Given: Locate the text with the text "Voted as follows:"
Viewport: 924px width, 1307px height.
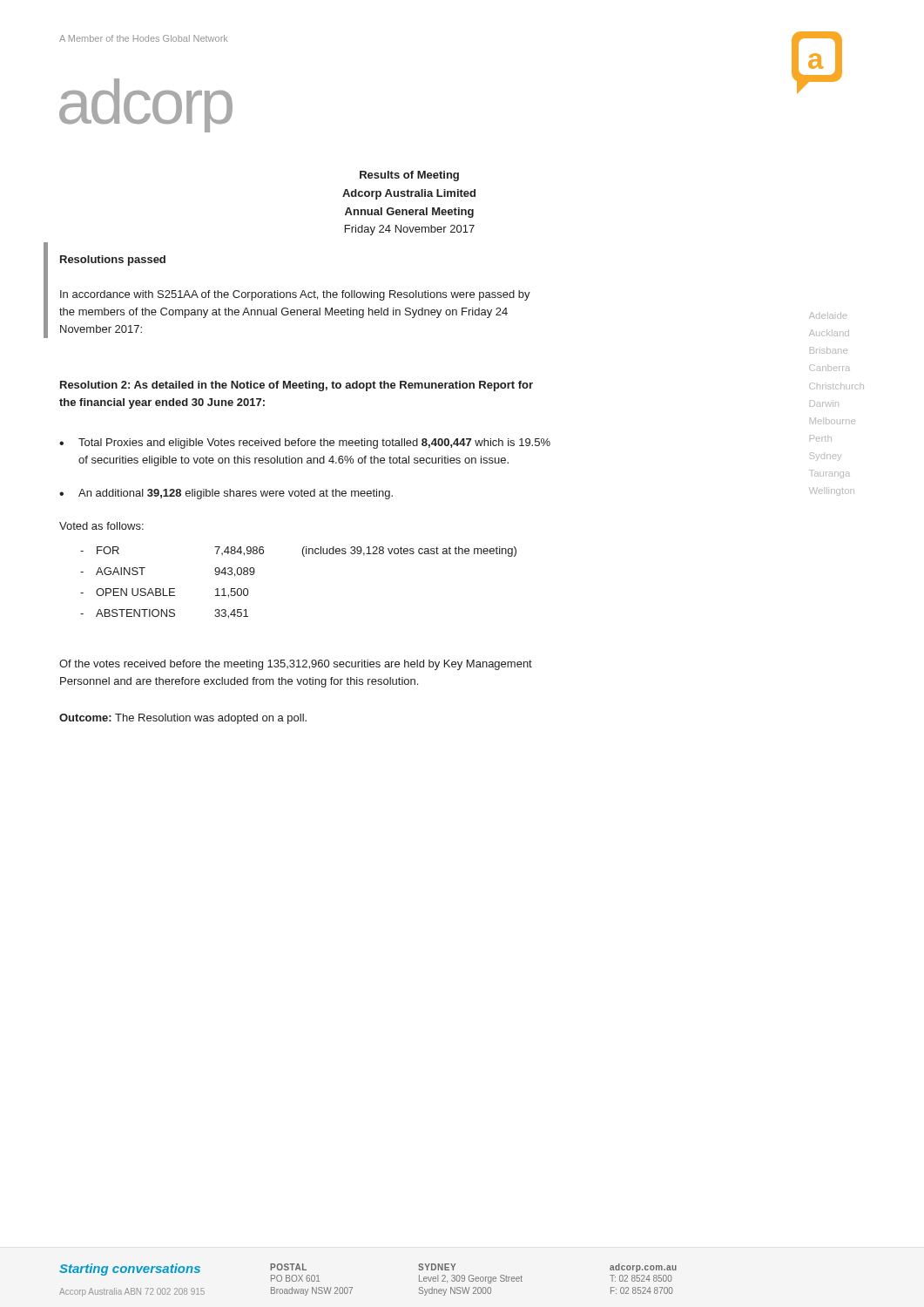Looking at the screenshot, I should click(102, 526).
